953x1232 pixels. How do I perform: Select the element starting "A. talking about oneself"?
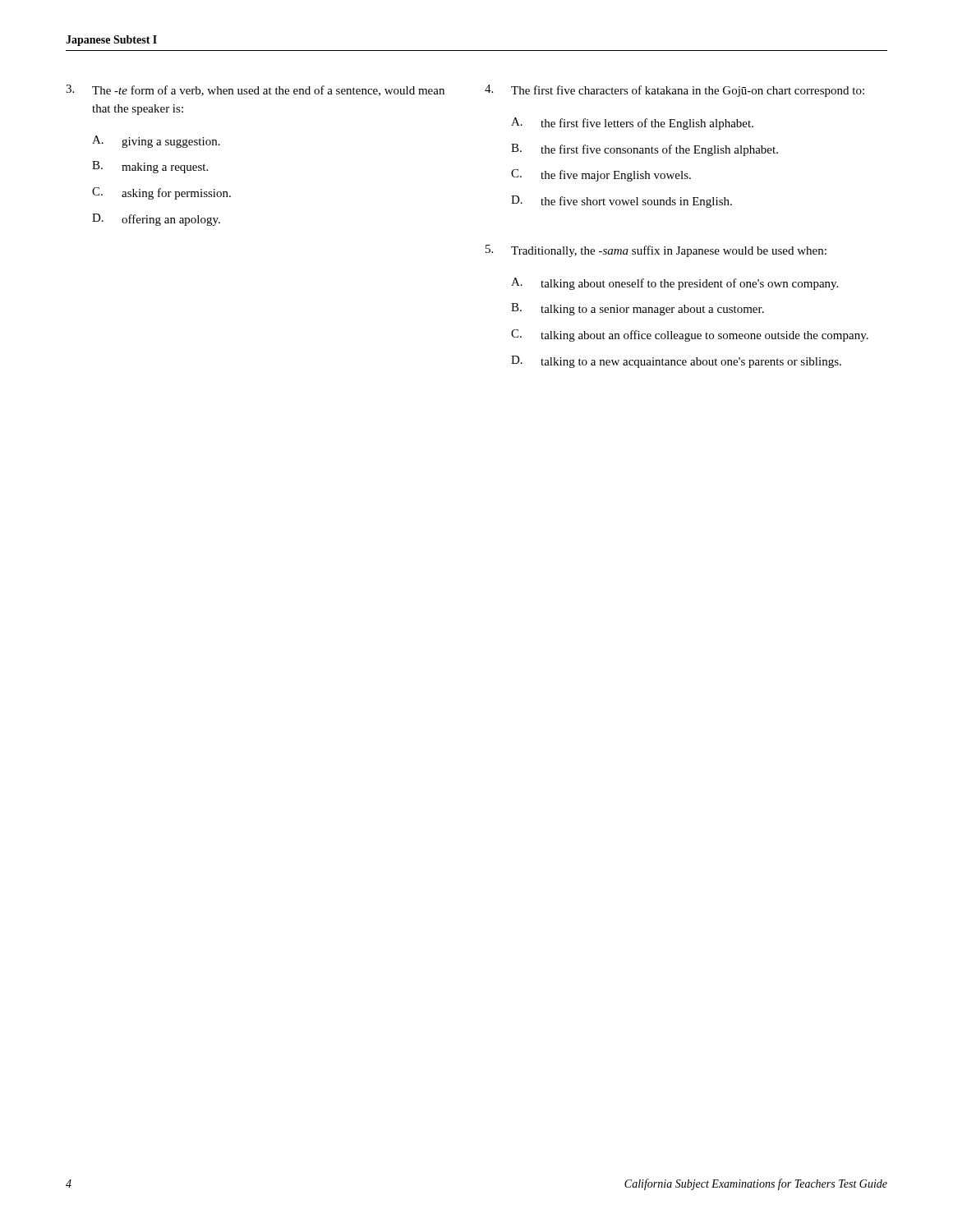[x=675, y=284]
